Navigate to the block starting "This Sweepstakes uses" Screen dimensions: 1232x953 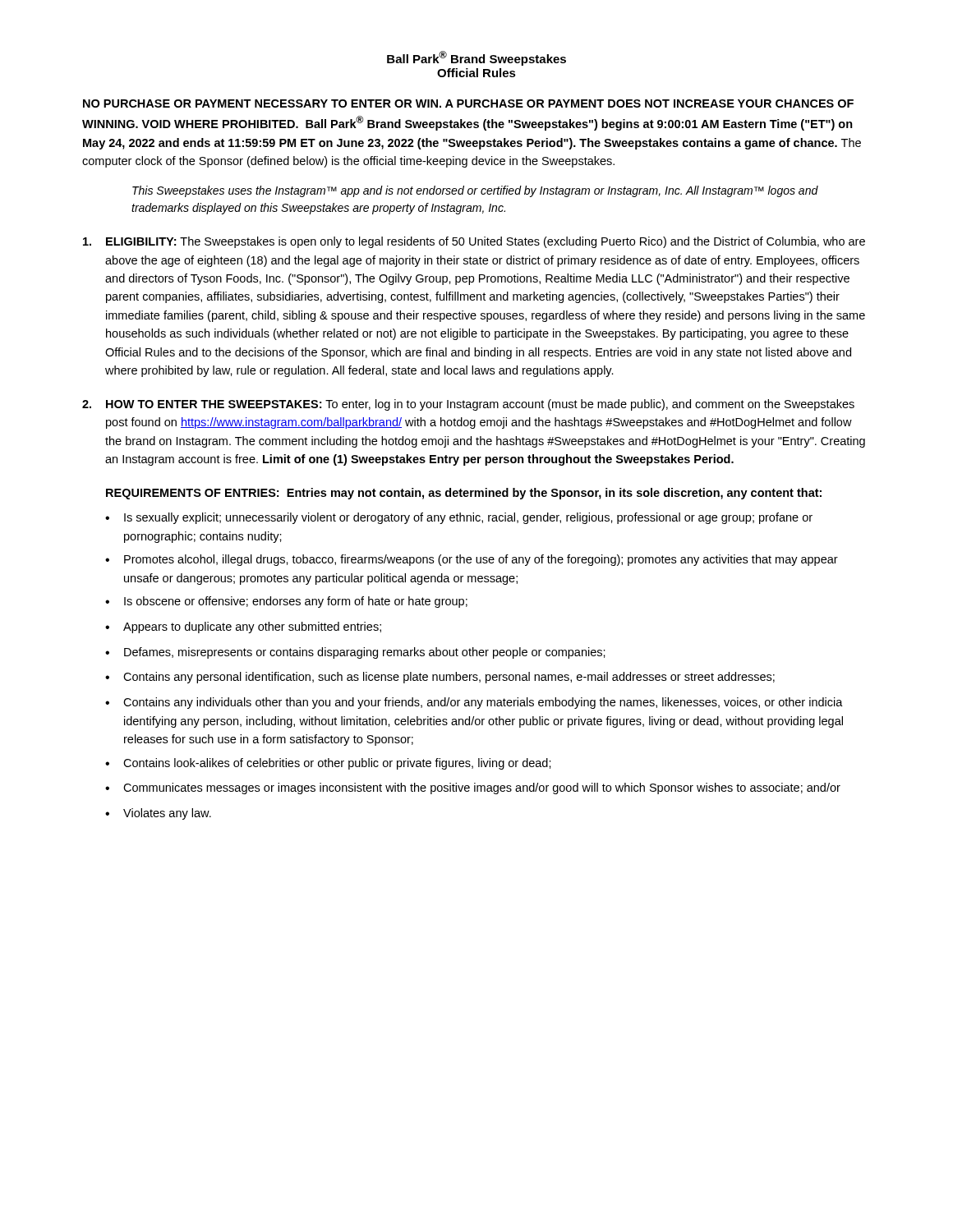(475, 199)
